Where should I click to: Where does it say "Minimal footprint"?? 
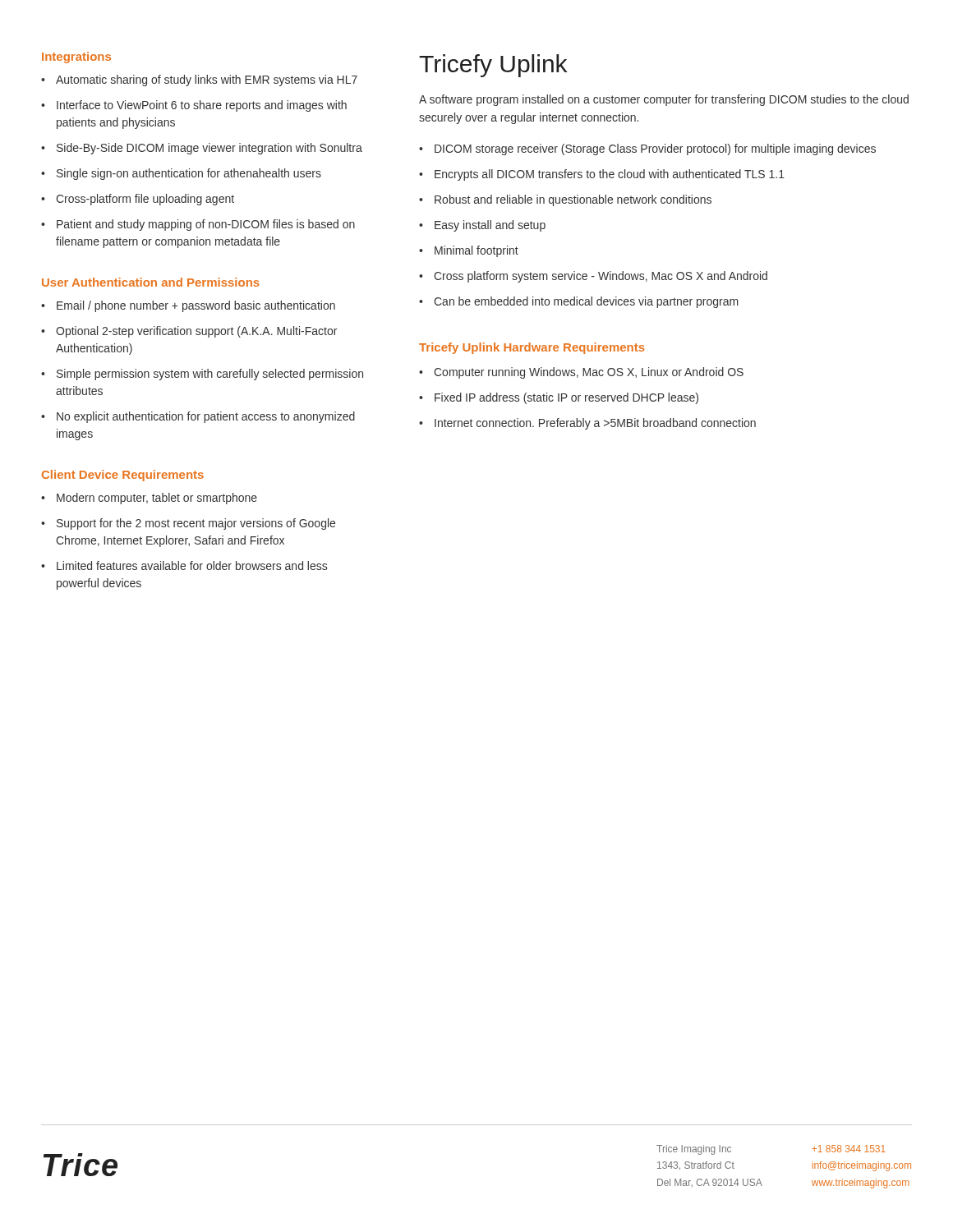(476, 250)
